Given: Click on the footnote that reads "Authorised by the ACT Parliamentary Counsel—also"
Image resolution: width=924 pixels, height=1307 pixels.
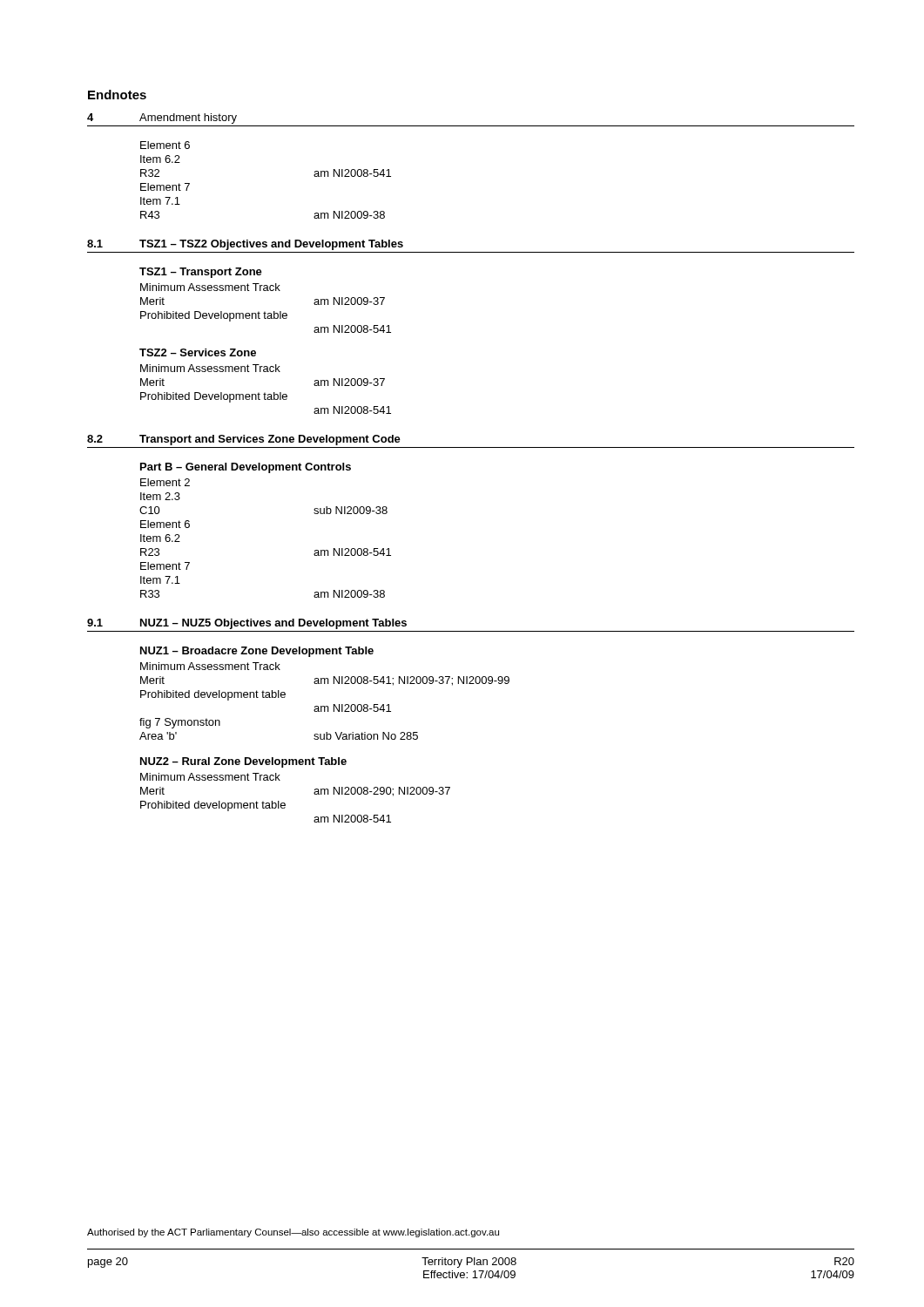Looking at the screenshot, I should pos(293,1232).
